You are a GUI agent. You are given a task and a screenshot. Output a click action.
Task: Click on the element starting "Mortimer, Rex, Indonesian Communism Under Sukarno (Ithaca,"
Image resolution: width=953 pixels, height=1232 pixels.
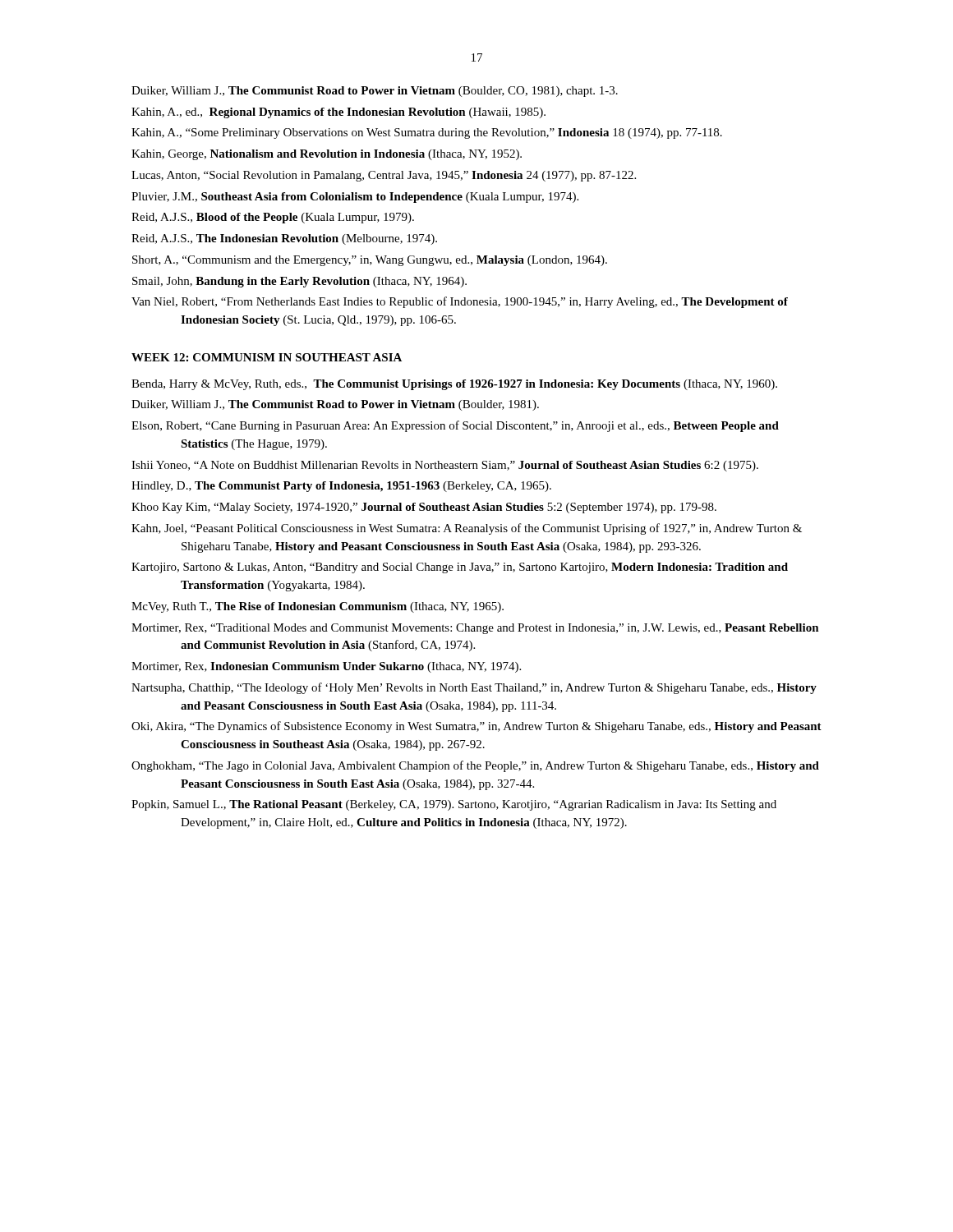point(327,666)
